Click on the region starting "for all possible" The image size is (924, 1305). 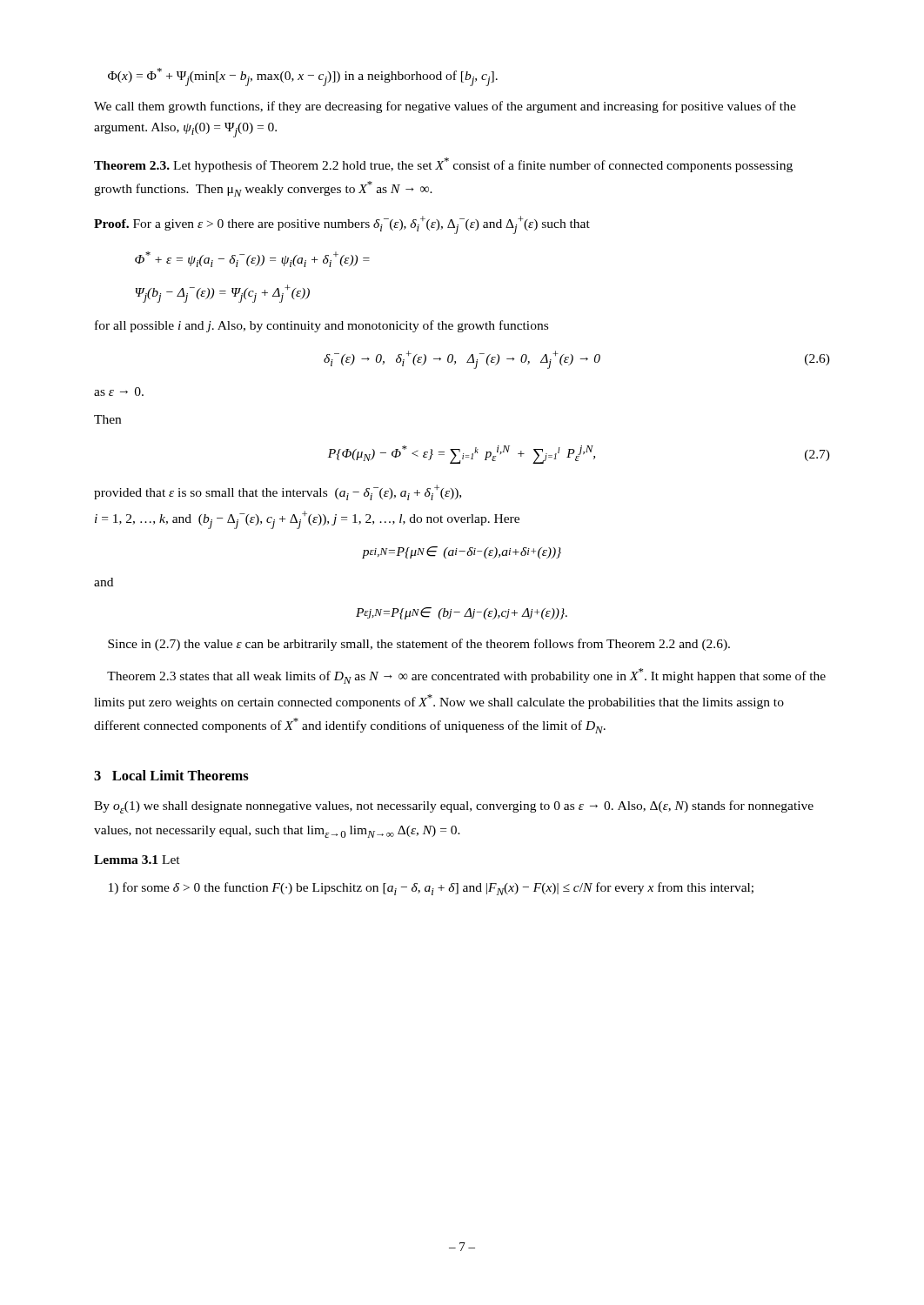[x=462, y=325]
